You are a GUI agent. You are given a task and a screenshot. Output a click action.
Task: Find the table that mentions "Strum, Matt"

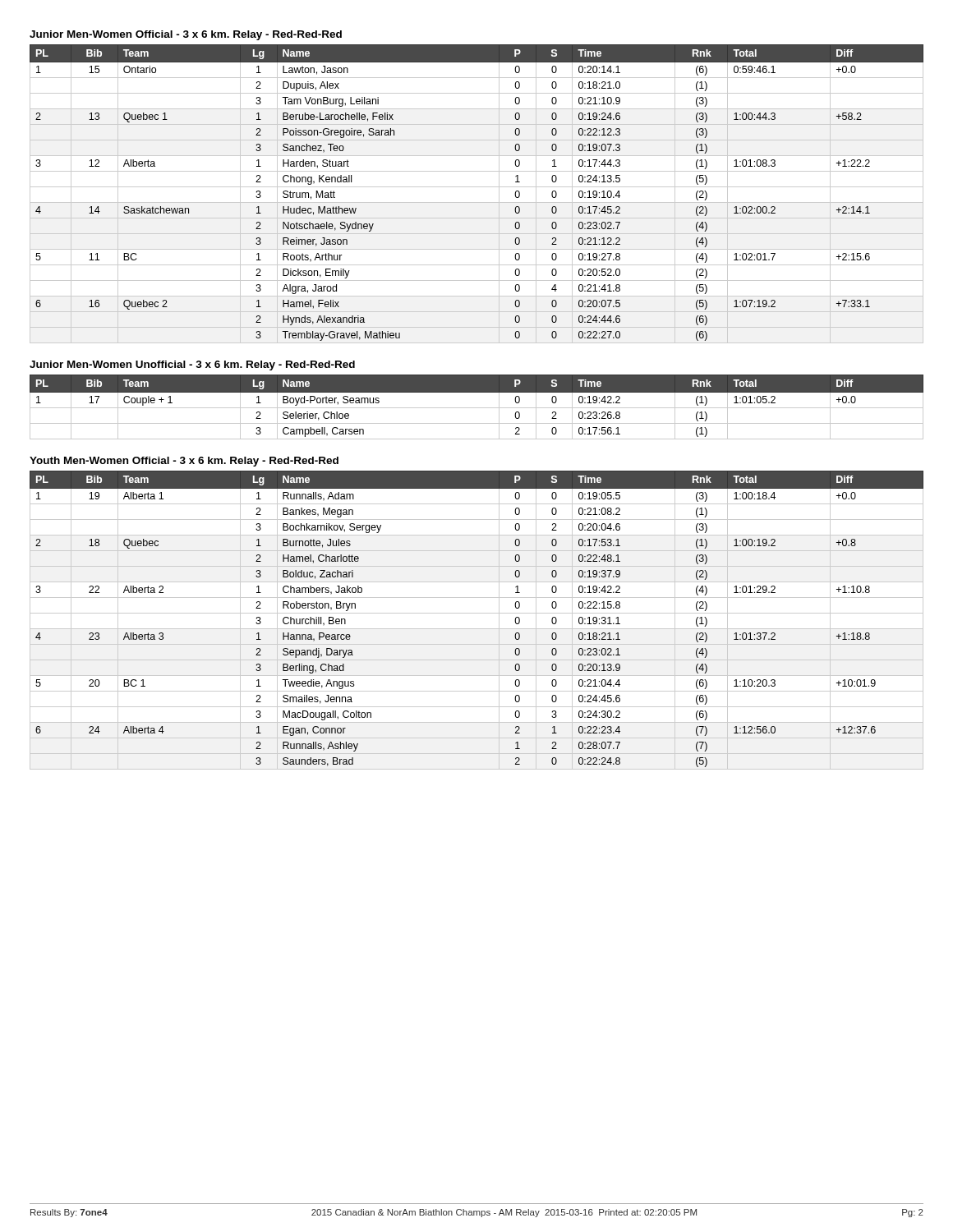click(476, 194)
